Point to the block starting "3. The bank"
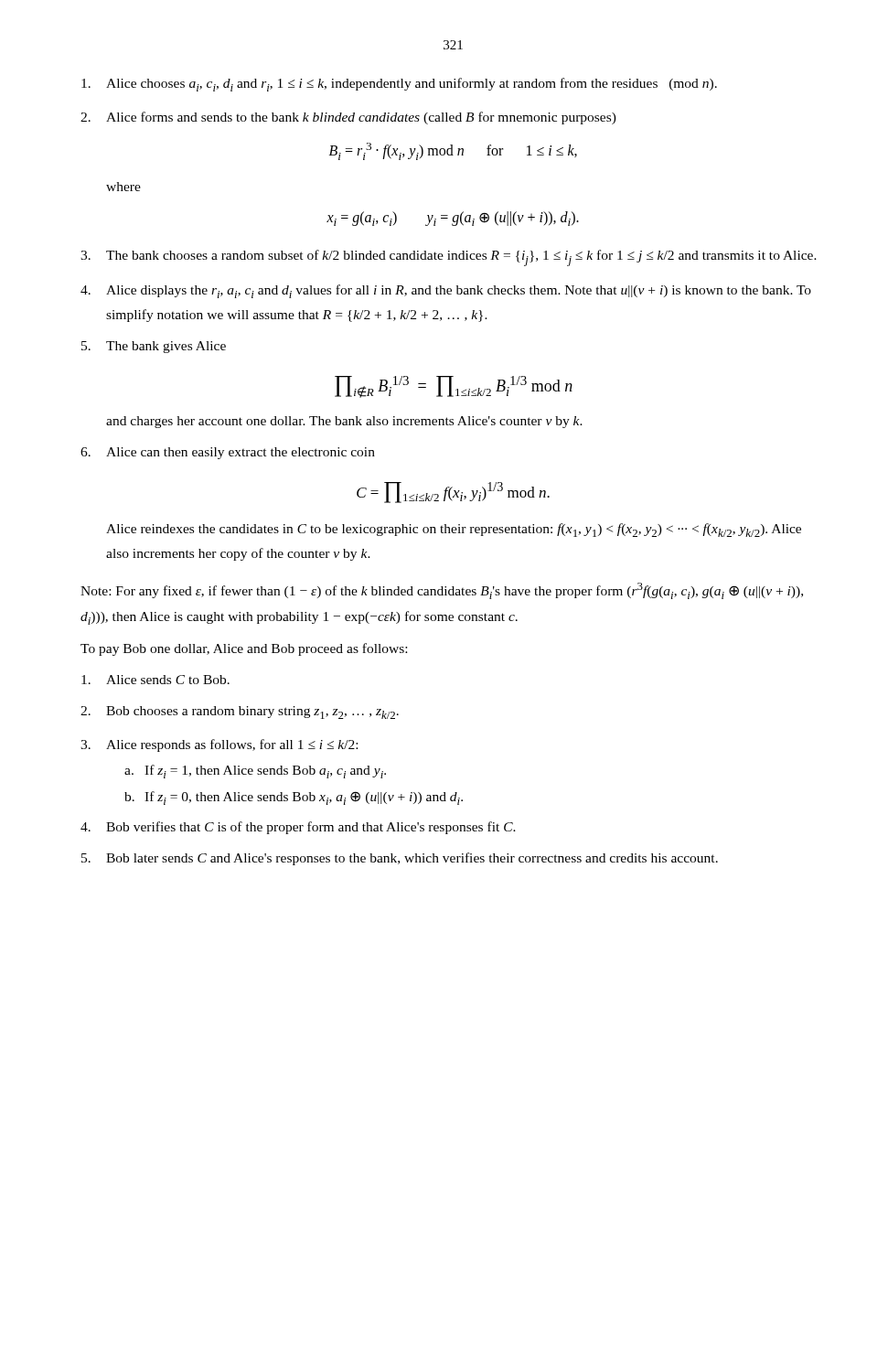The height and width of the screenshot is (1372, 888). click(x=453, y=257)
